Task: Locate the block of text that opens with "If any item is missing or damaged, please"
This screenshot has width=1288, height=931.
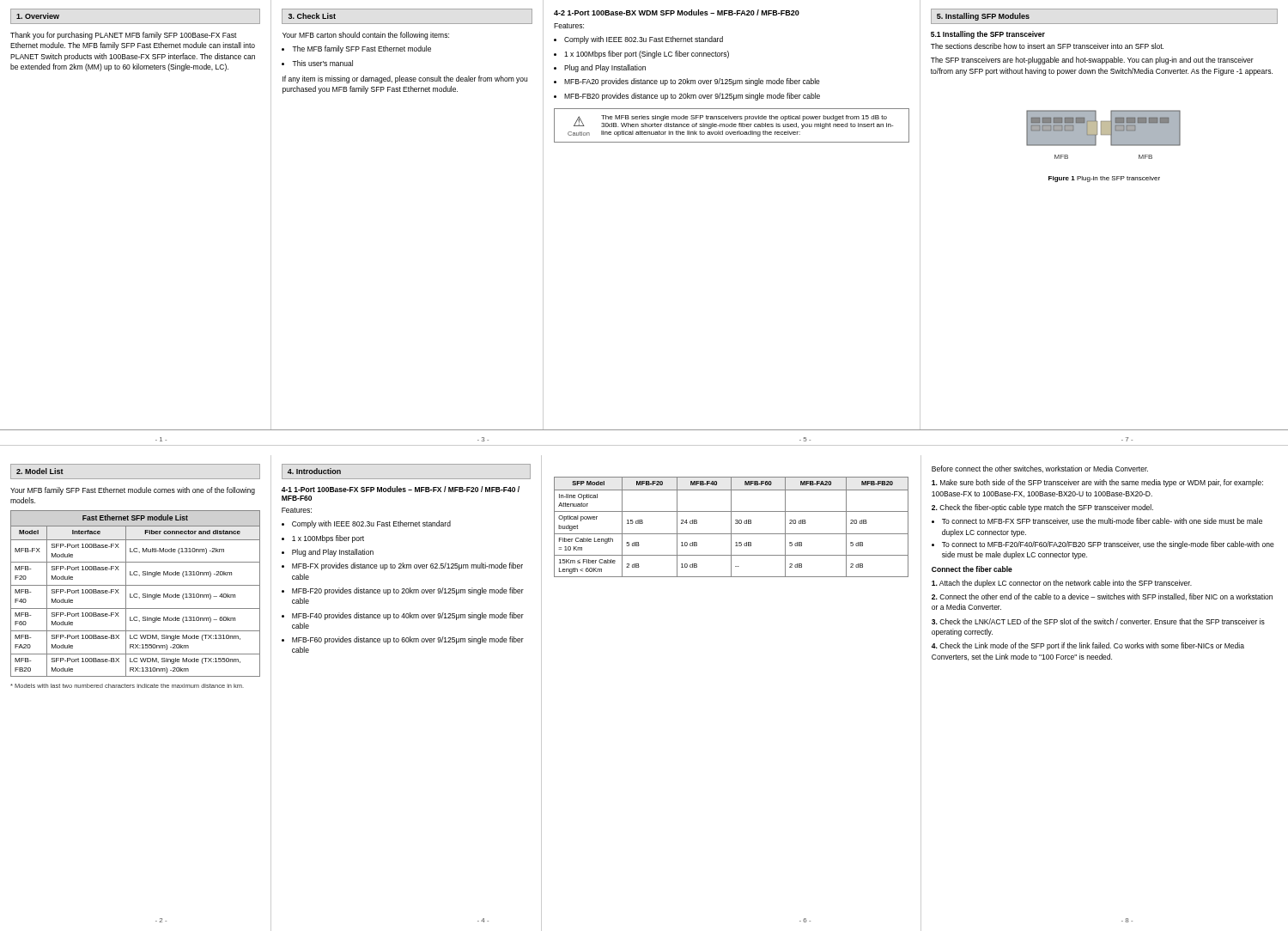Action: click(x=407, y=84)
